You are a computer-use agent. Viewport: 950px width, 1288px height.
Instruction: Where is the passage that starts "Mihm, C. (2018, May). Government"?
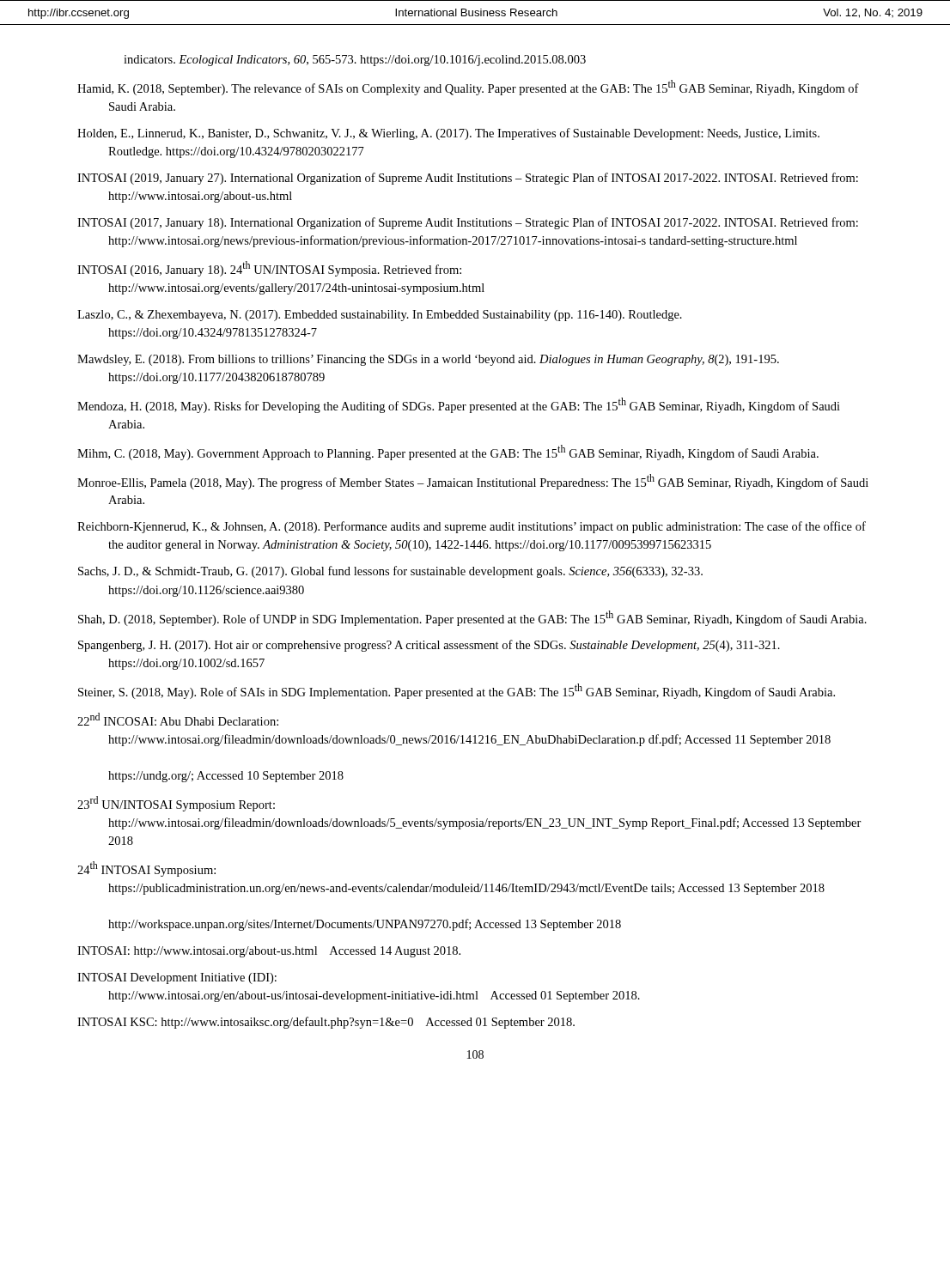(448, 451)
